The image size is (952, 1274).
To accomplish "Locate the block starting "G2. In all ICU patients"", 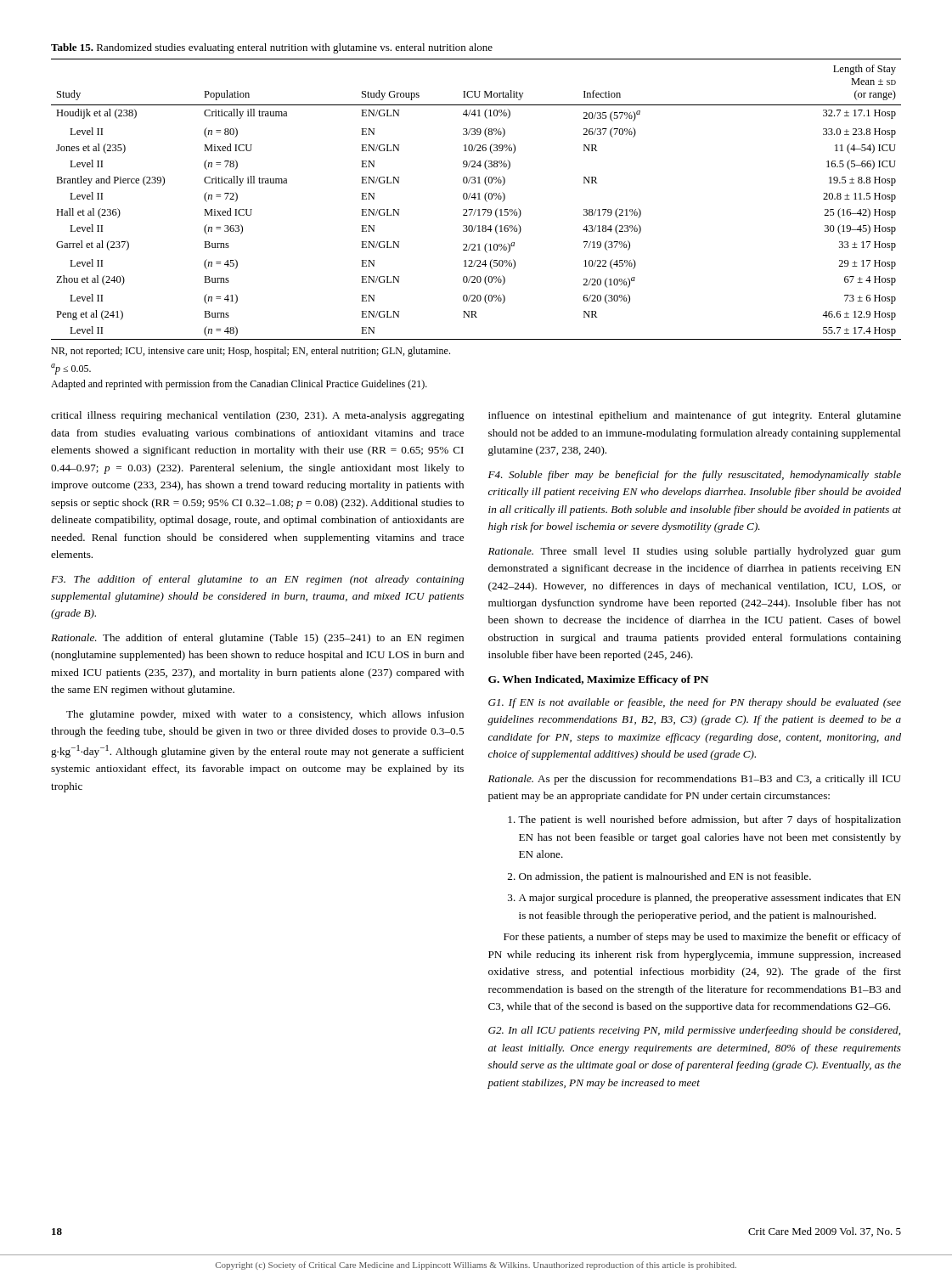I will pyautogui.click(x=694, y=1057).
